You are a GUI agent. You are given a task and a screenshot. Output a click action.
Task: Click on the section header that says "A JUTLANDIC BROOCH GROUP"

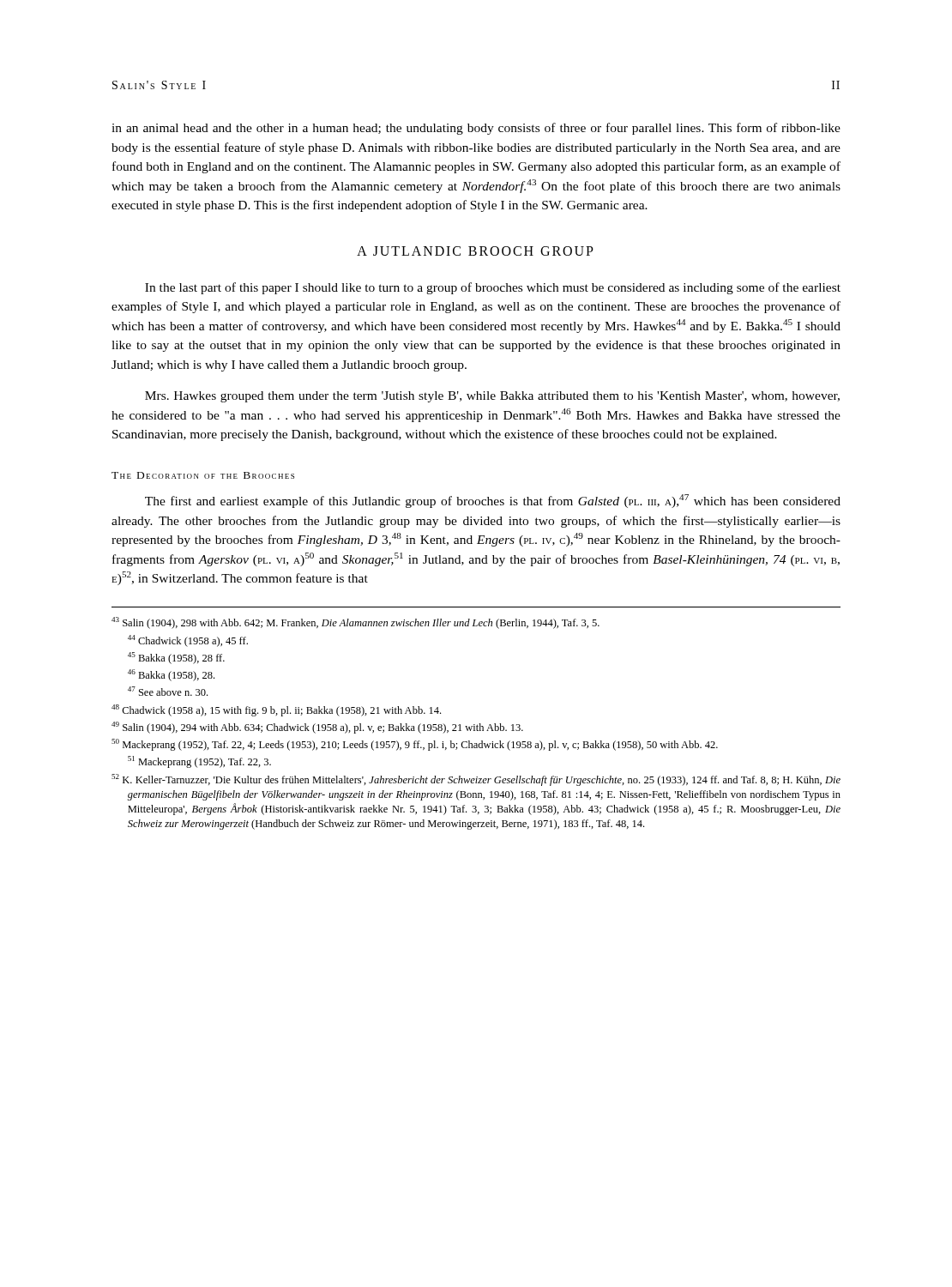(476, 251)
